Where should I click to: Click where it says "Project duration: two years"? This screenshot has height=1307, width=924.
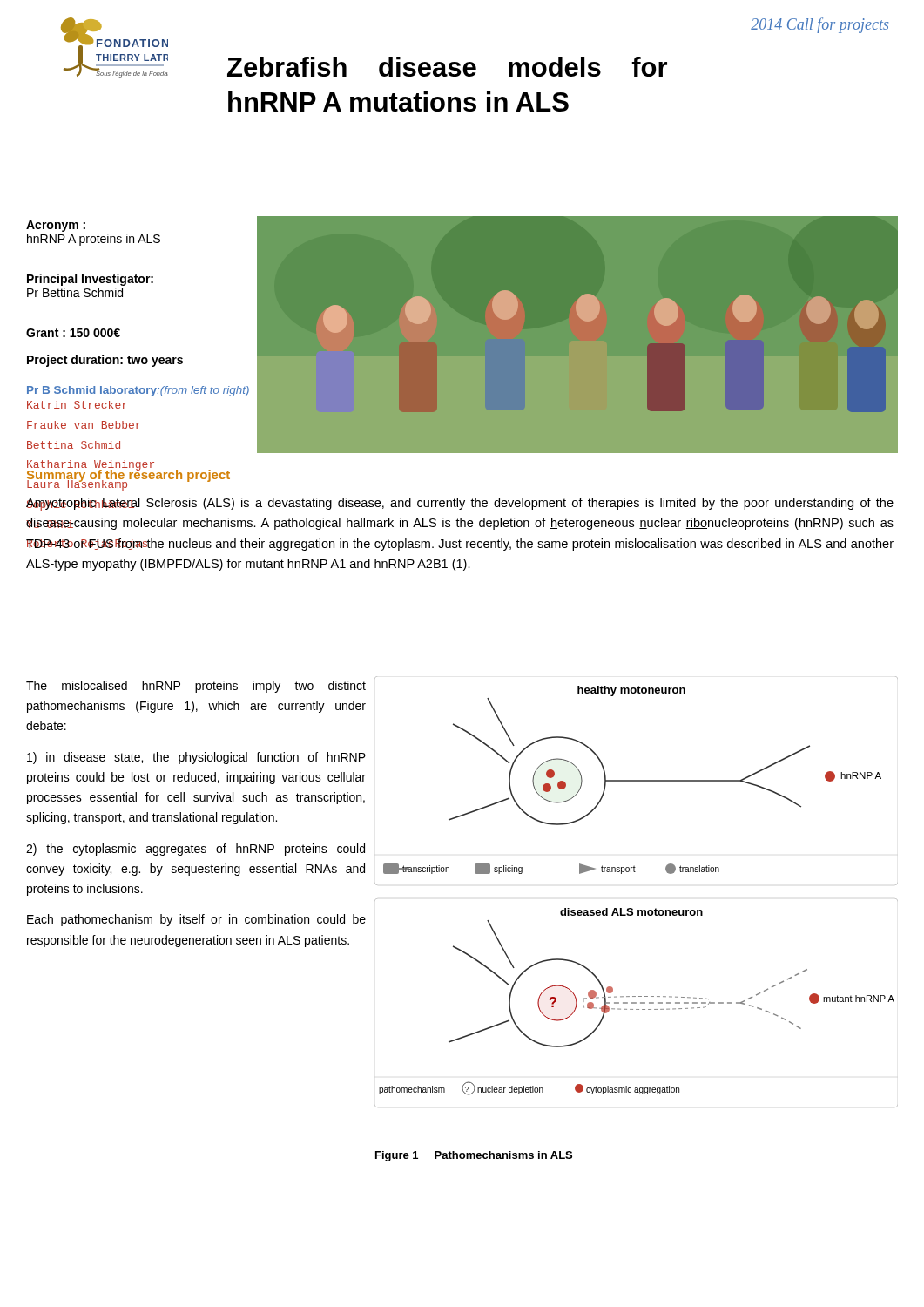click(x=105, y=360)
